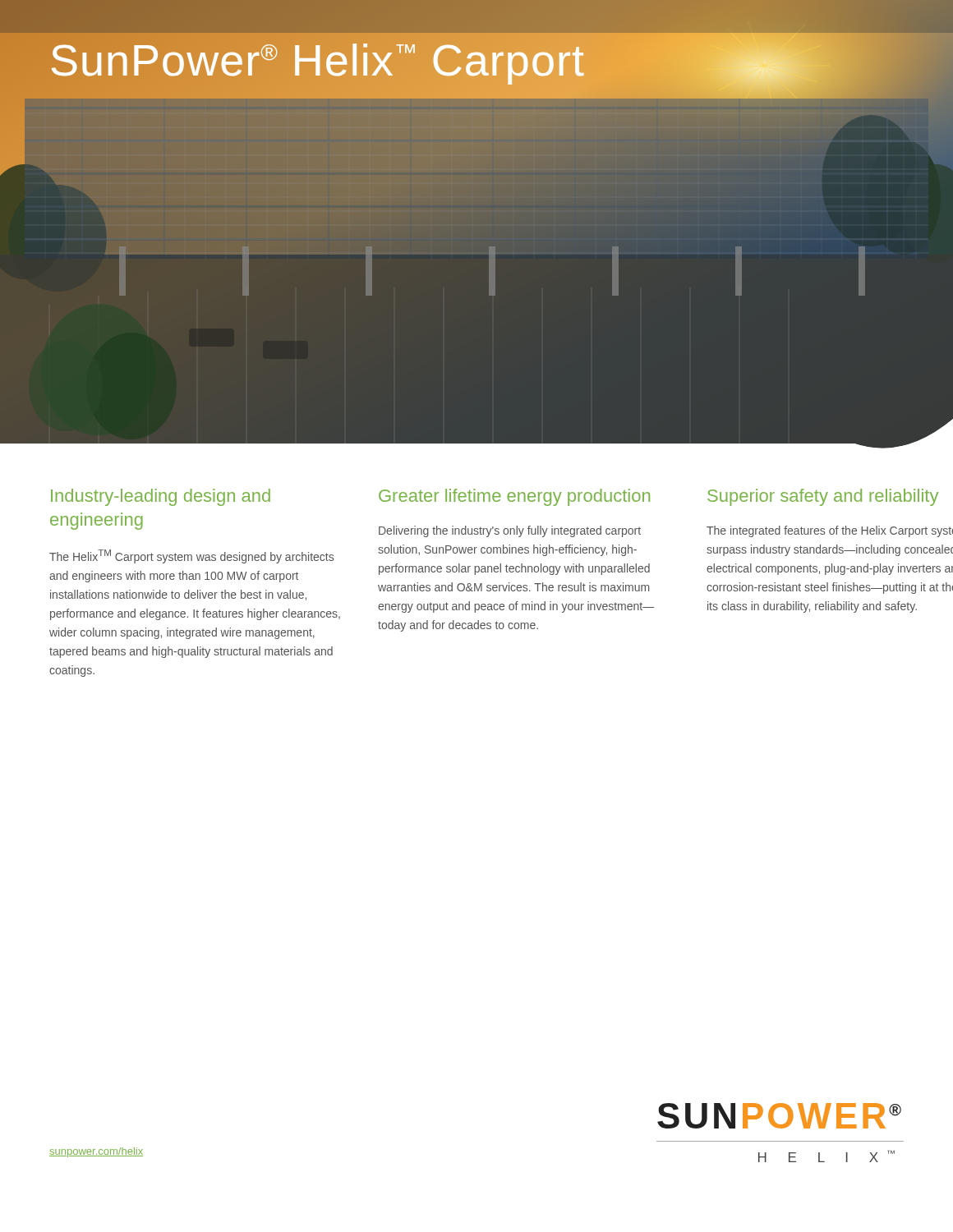Where does it say "Greater lifetime energy production"?
The width and height of the screenshot is (953, 1232).
coord(515,496)
